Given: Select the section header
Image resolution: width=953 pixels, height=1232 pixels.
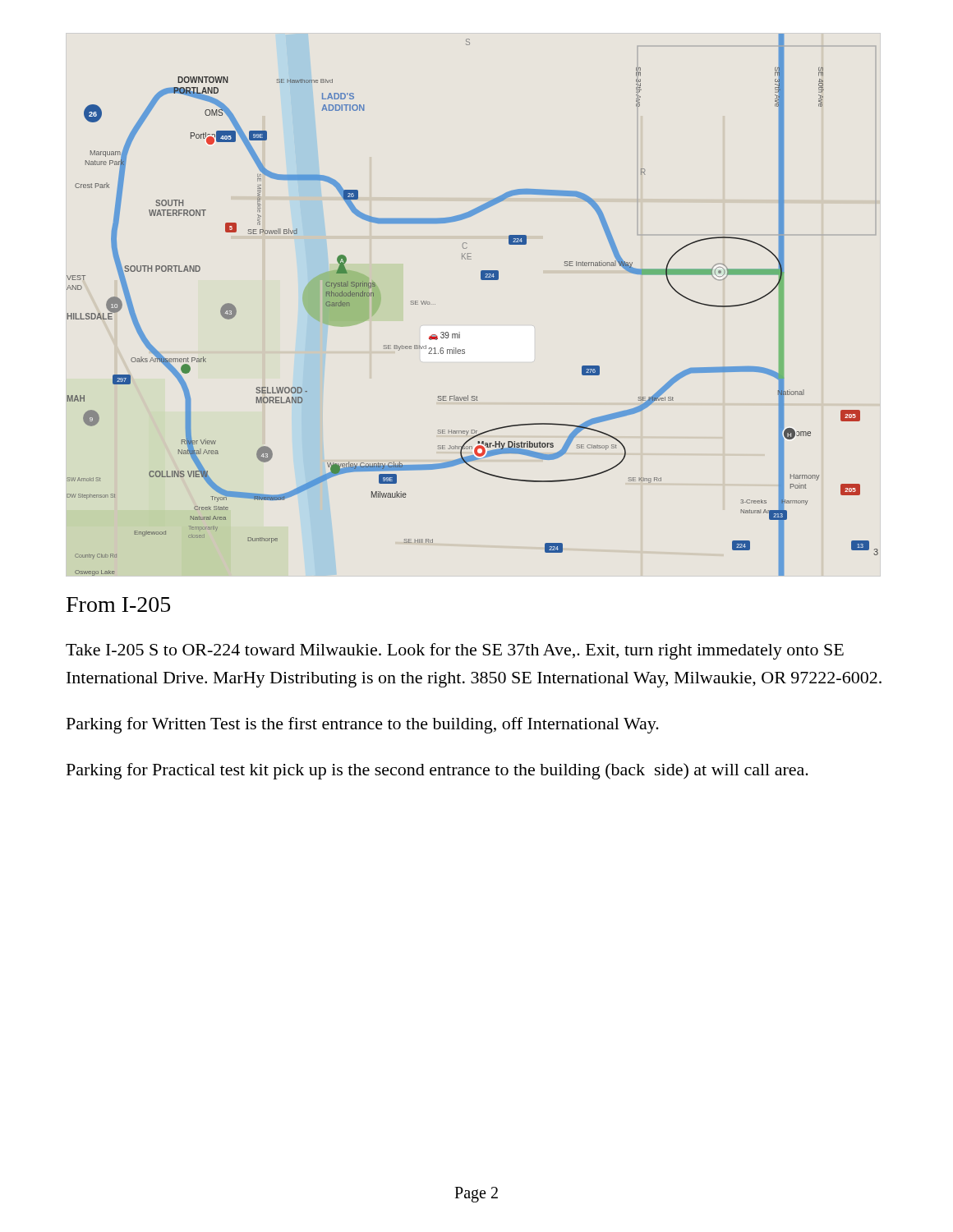Looking at the screenshot, I should click(x=118, y=604).
